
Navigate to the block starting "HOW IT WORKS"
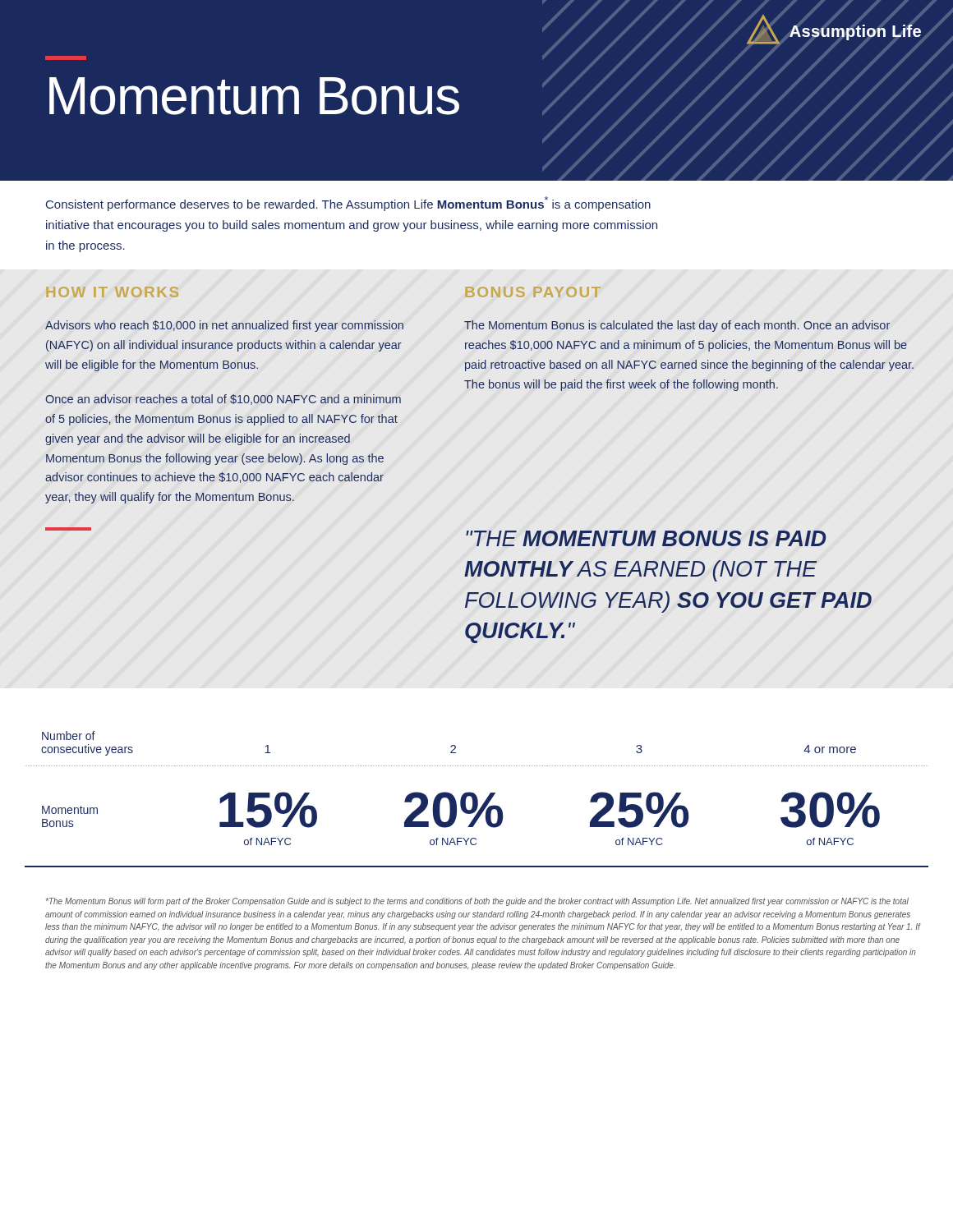click(113, 292)
